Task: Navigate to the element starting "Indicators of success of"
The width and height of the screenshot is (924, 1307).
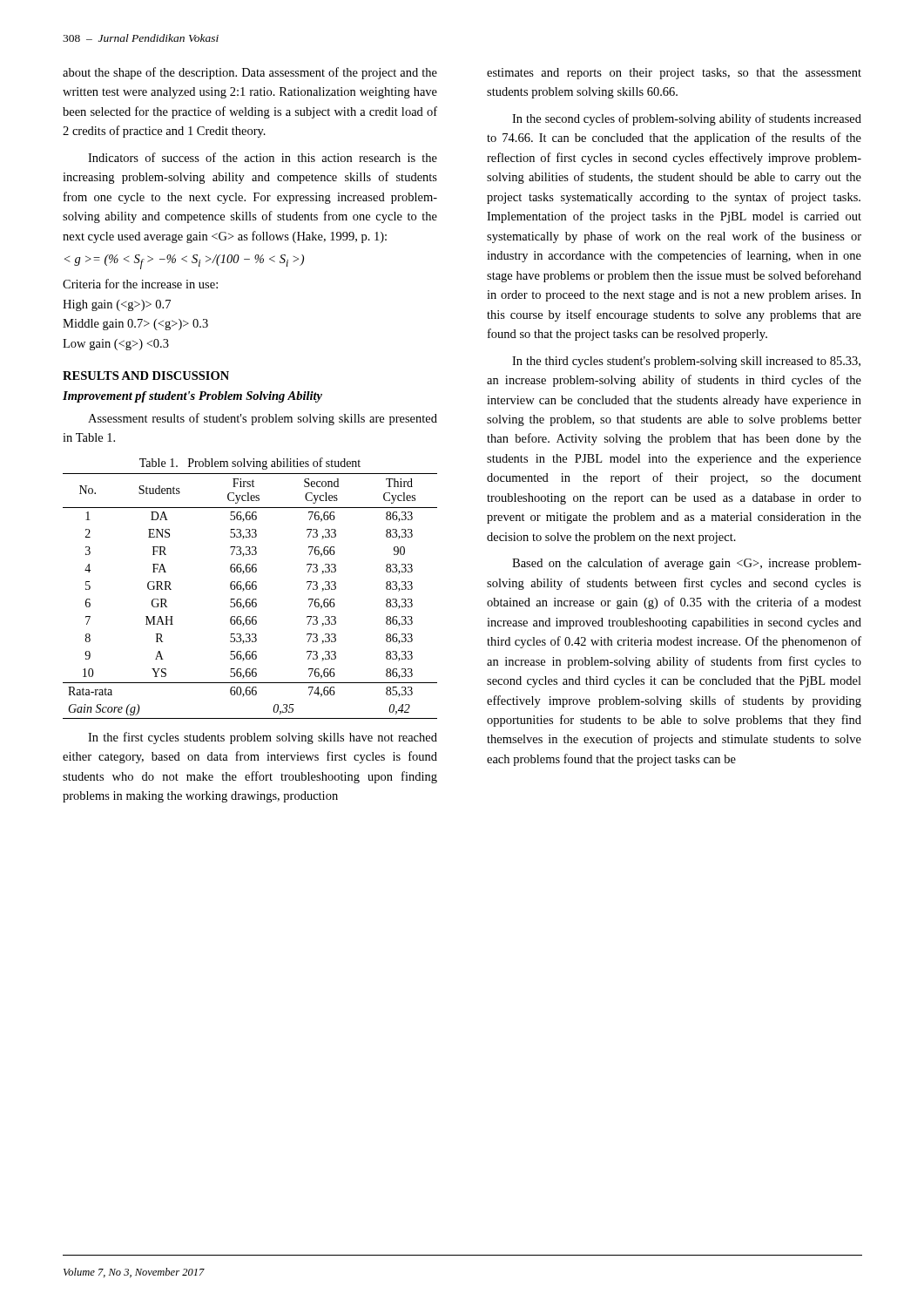Action: pos(250,197)
